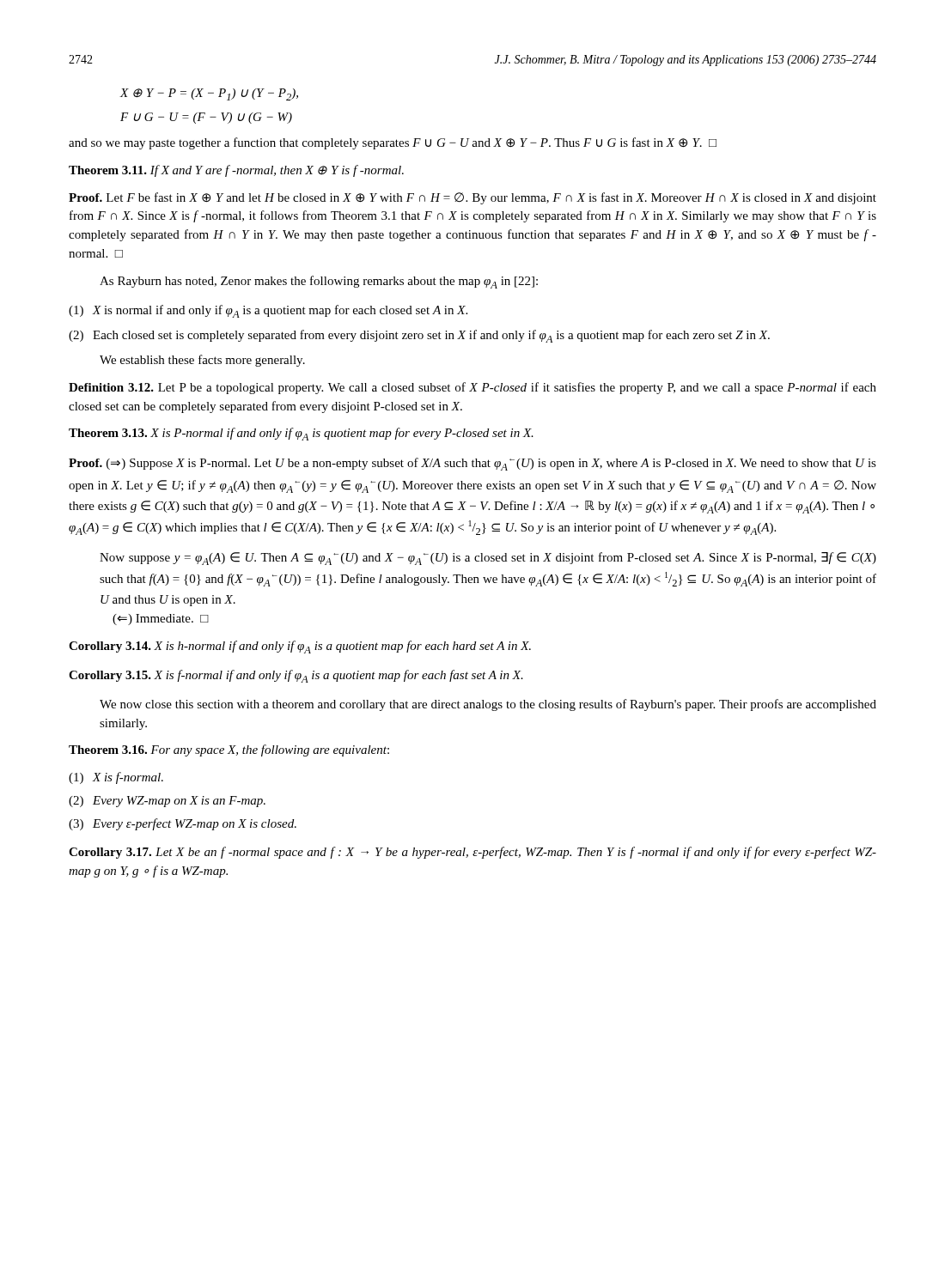945x1288 pixels.
Task: Find the region starting "We now close this"
Action: coord(488,714)
